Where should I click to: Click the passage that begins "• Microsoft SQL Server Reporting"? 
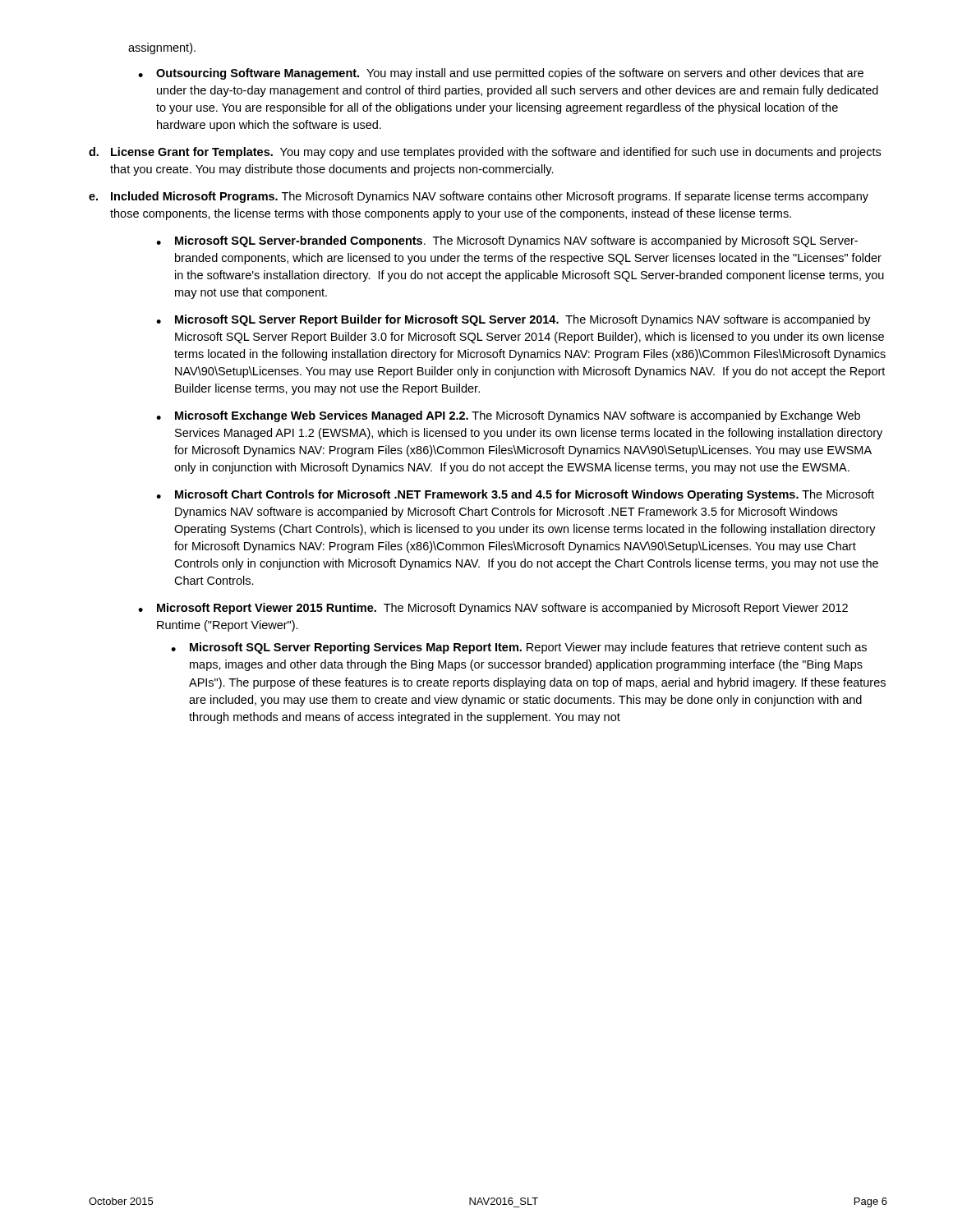click(x=529, y=683)
